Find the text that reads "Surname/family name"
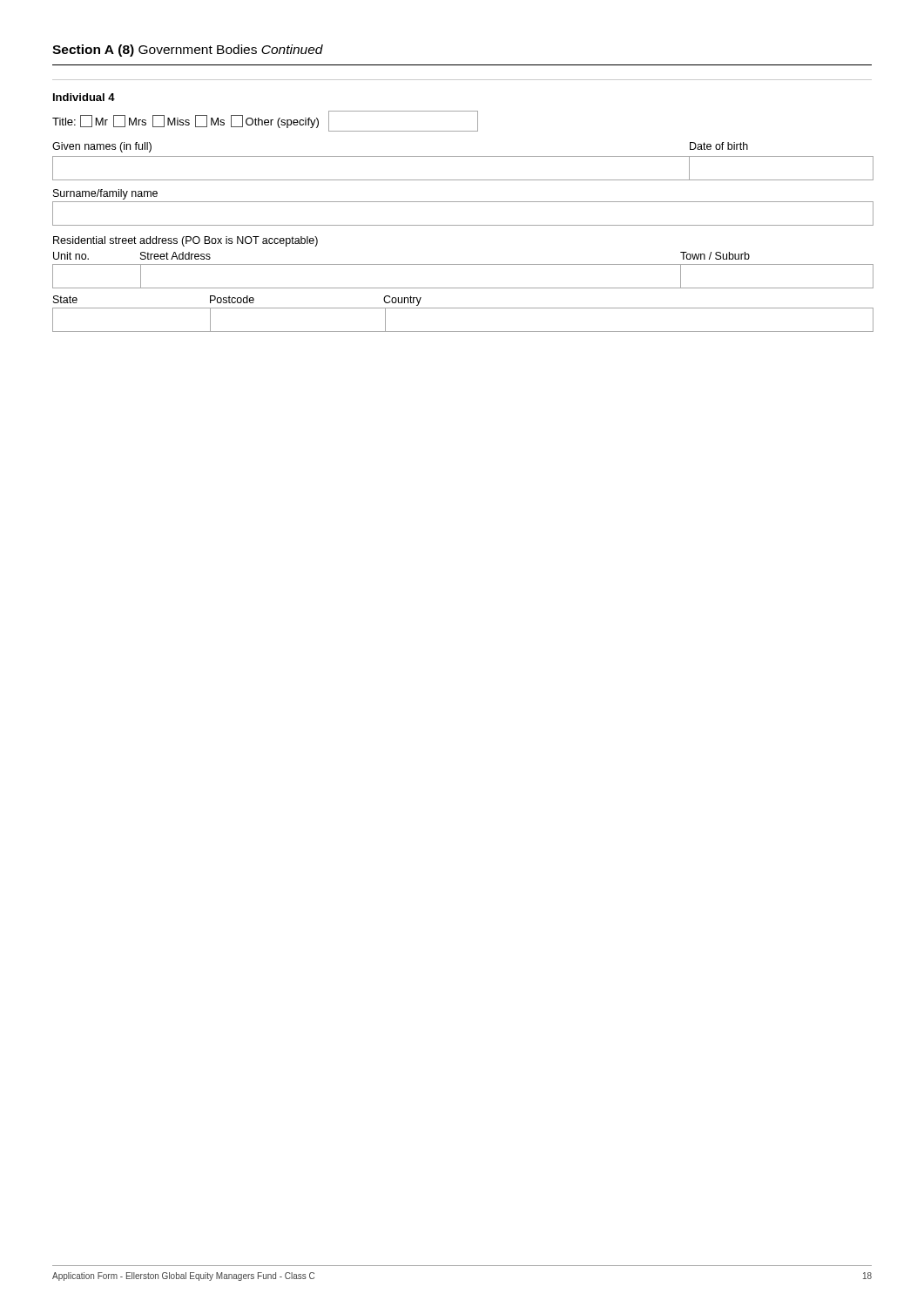The image size is (924, 1307). (x=105, y=193)
